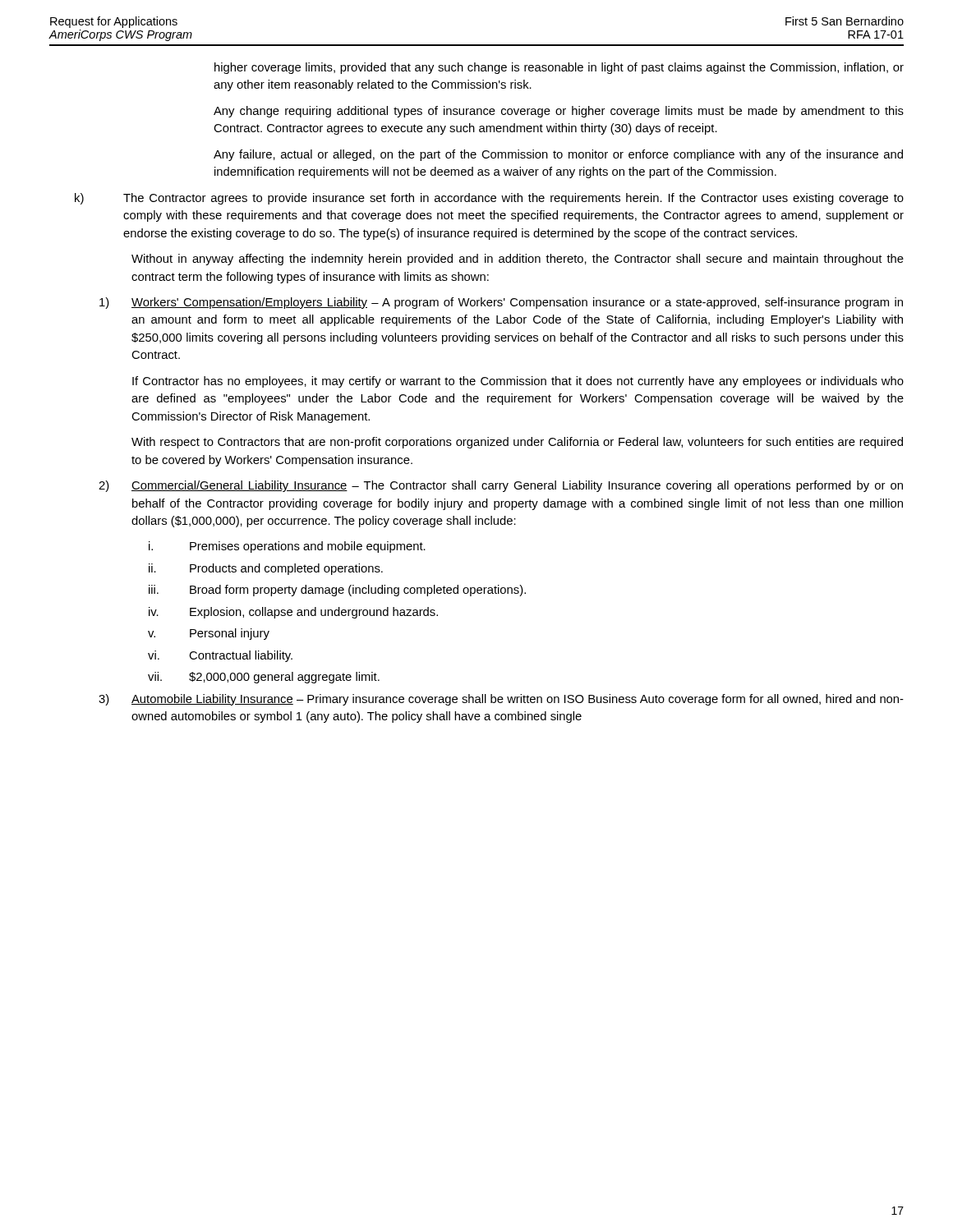953x1232 pixels.
Task: Find the list item that says "1) Workers' Compensation/Employers Liability – A"
Action: pos(501,329)
